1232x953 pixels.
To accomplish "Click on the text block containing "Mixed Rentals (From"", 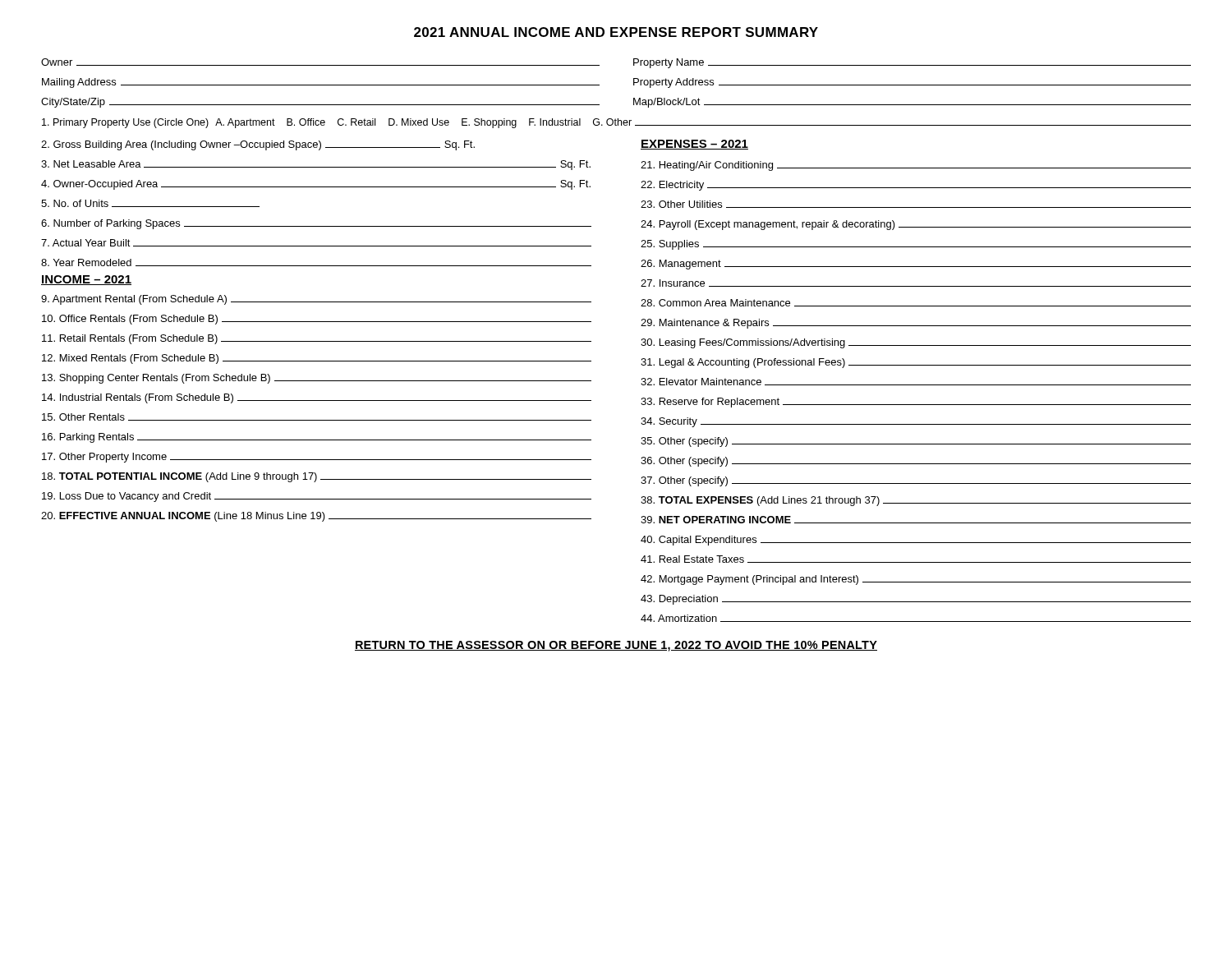I will 316,357.
